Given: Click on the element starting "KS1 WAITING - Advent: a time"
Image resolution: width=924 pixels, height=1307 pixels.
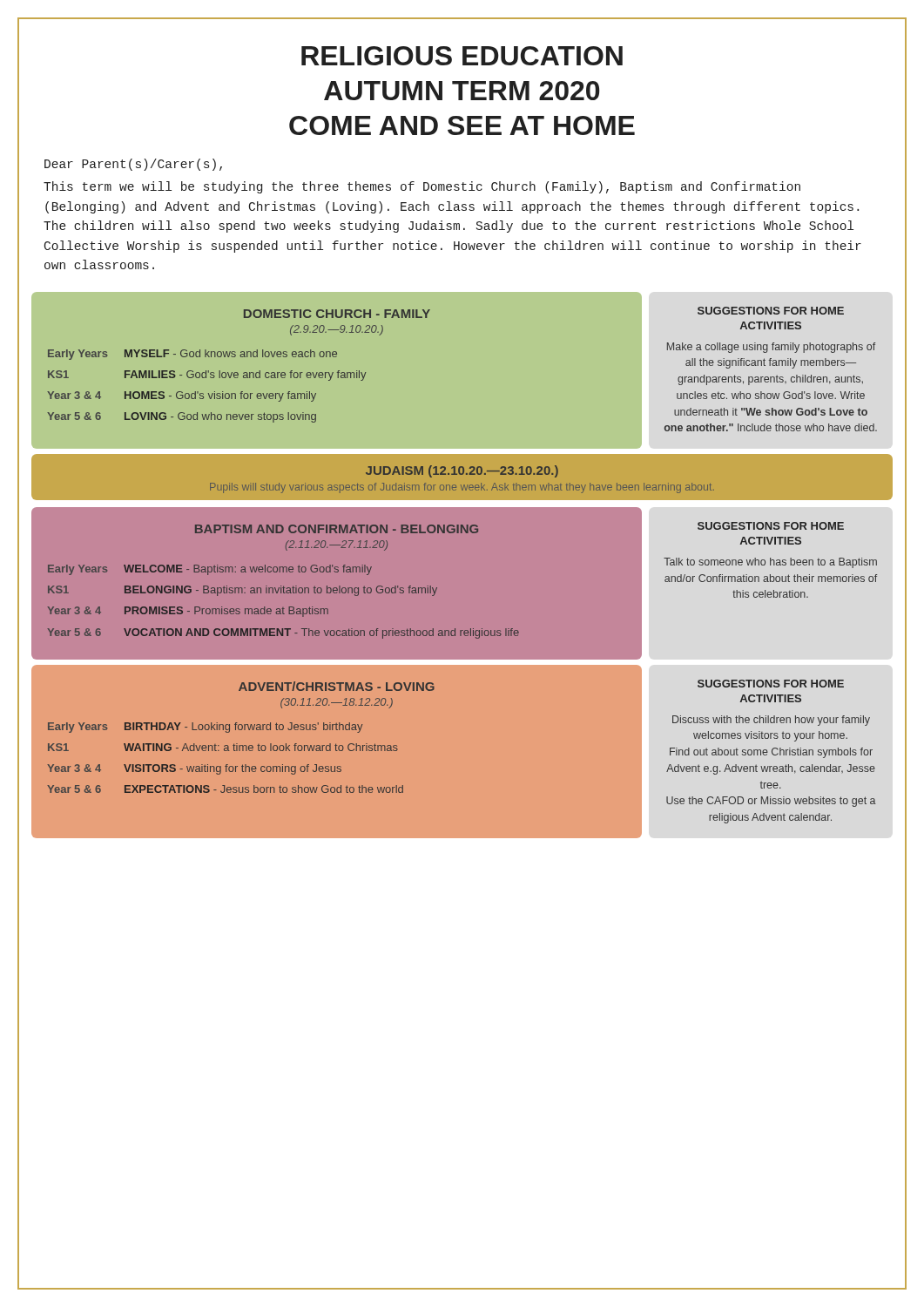Looking at the screenshot, I should 337,748.
